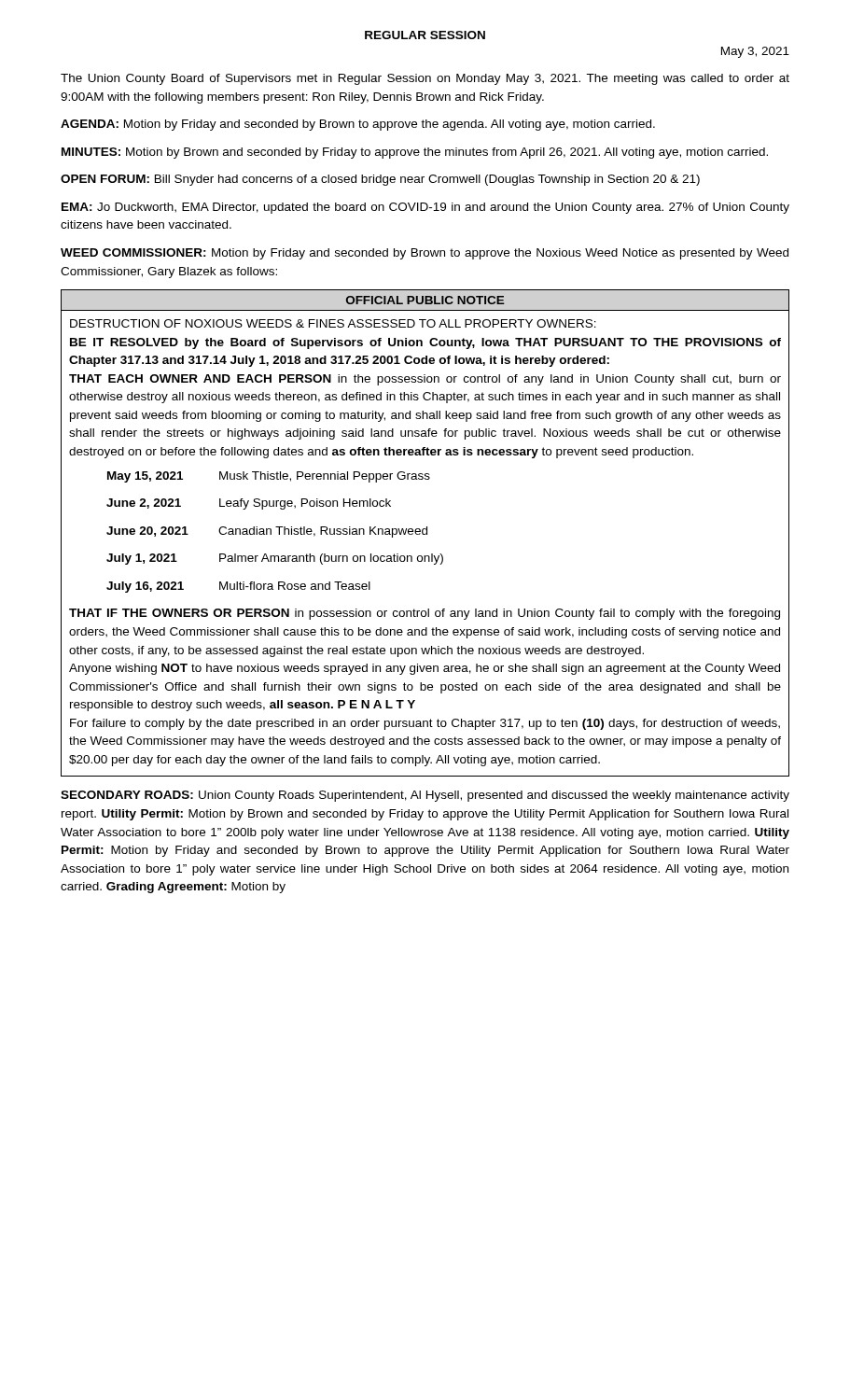This screenshot has height=1400, width=850.
Task: Point to the block beginning "AGENDA: Motion by Friday"
Action: point(358,124)
